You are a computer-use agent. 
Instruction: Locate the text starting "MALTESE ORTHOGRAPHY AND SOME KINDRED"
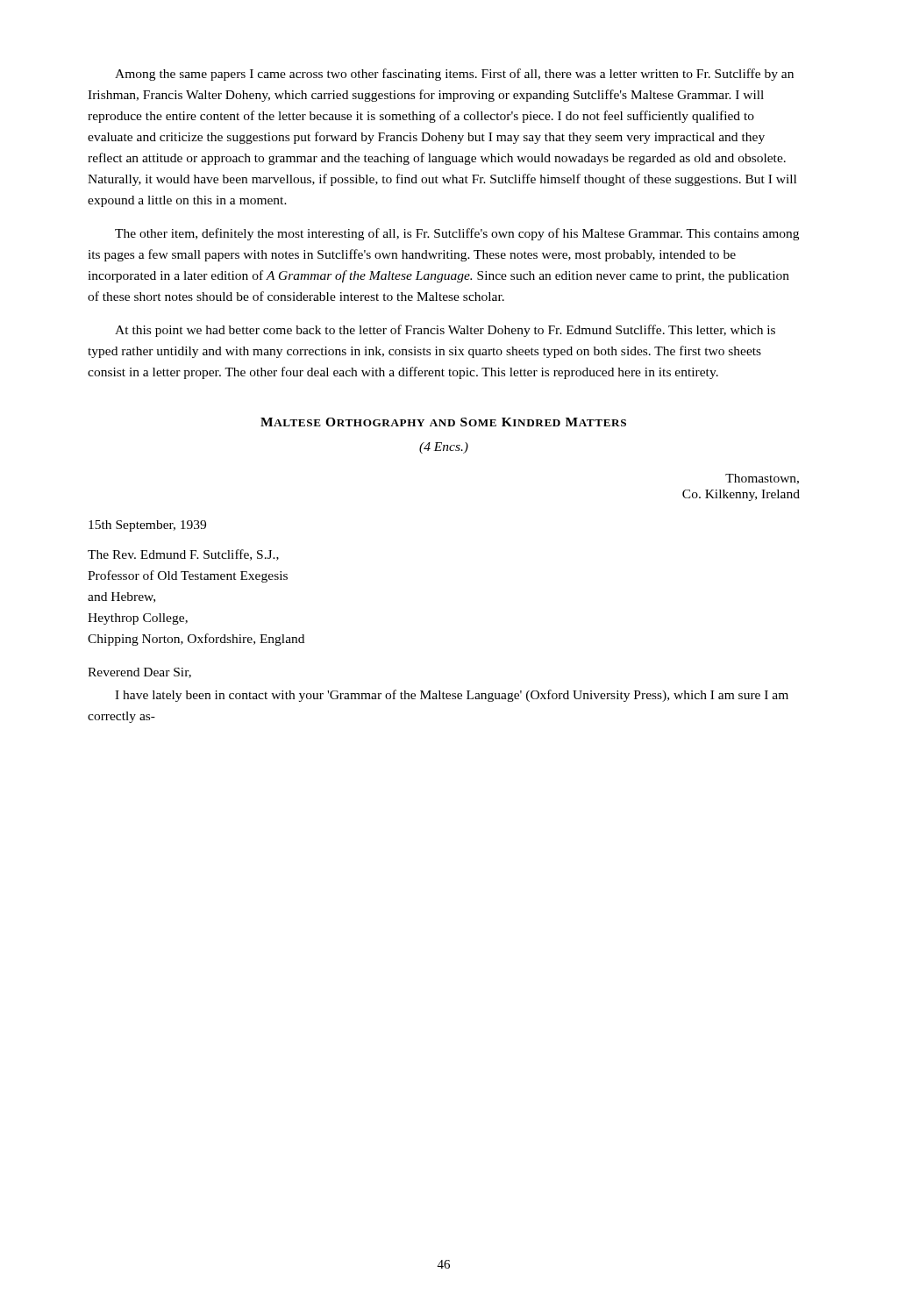(x=444, y=422)
